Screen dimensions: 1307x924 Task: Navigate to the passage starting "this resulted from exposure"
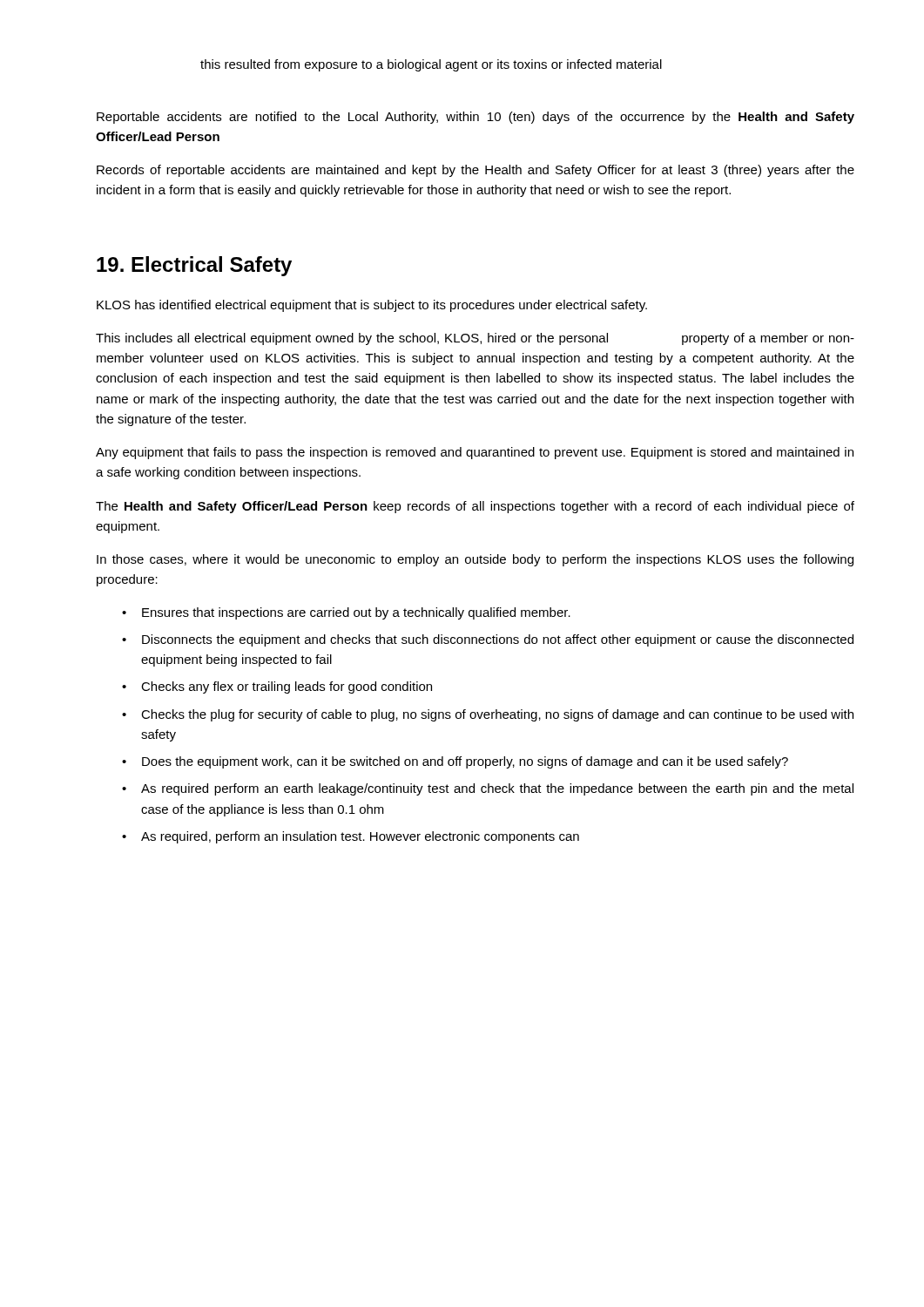pyautogui.click(x=527, y=65)
